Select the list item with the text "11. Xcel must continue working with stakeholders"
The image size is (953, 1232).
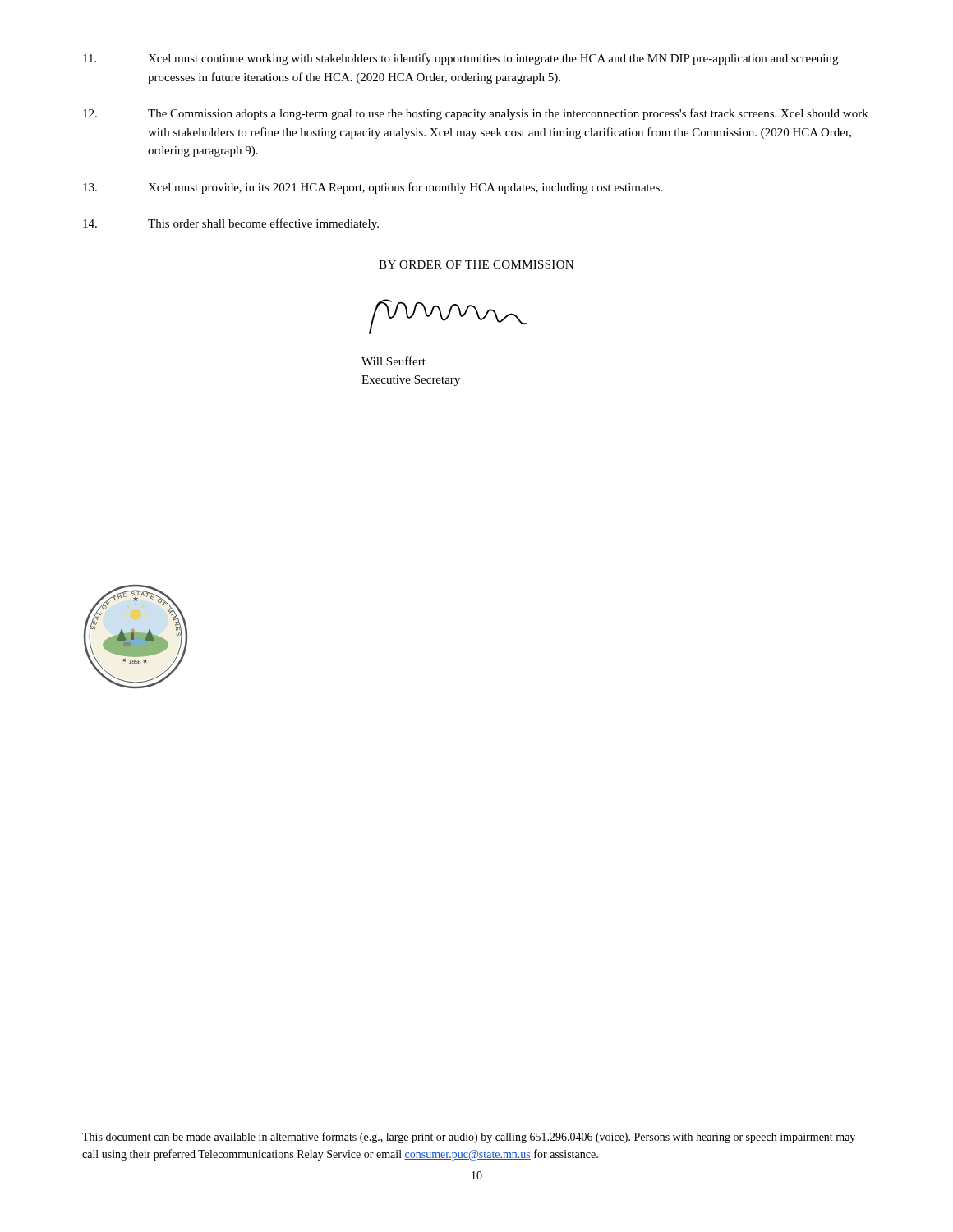pyautogui.click(x=476, y=68)
